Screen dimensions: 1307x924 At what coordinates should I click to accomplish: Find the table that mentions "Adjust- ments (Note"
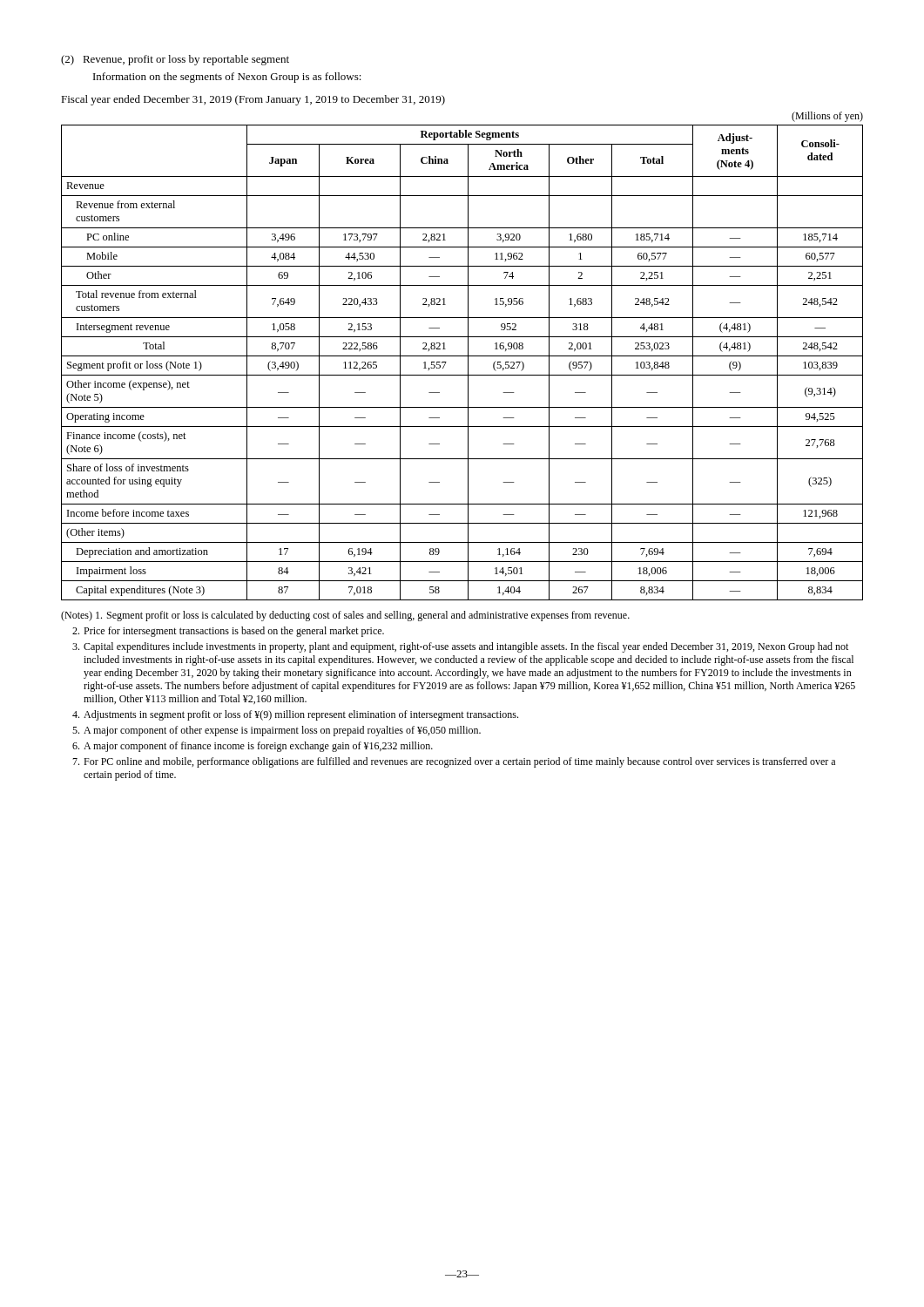tap(462, 362)
